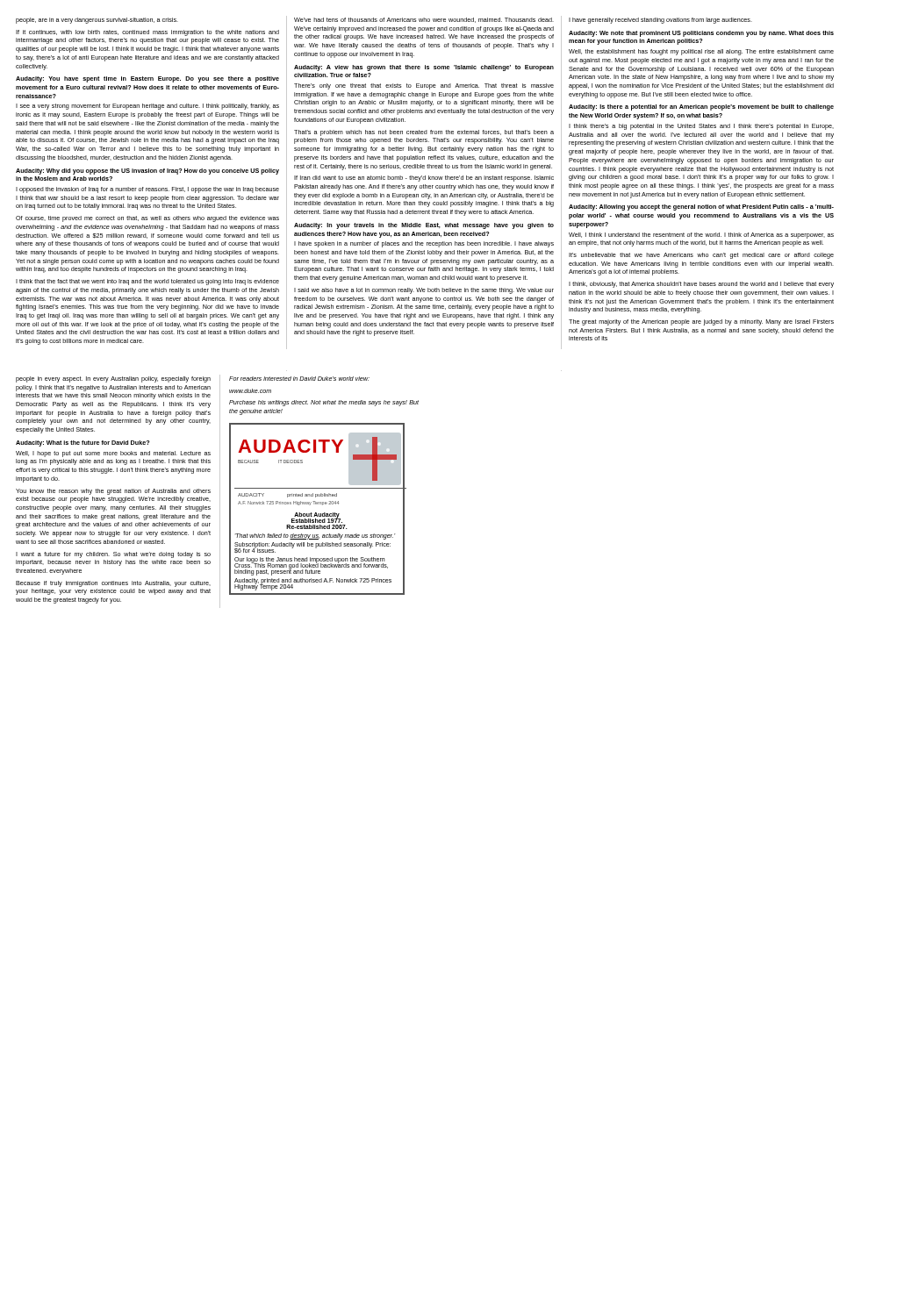This screenshot has height=1316, width=897.
Task: Select the region starting "Audacity, printed and authorised A.F. Norwick 725"
Action: [x=313, y=583]
